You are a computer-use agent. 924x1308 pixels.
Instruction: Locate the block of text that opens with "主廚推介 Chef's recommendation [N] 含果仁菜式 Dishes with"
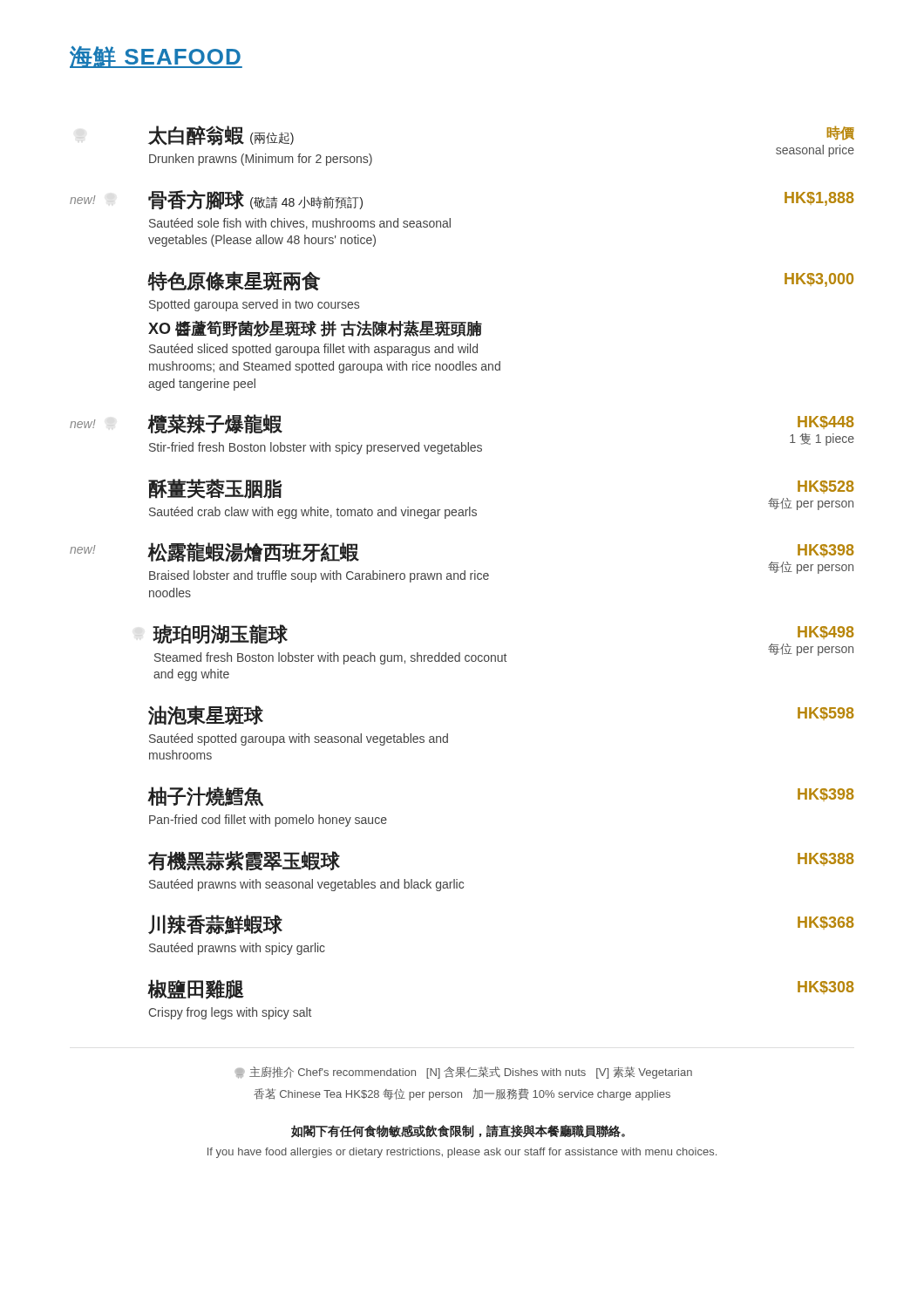[x=462, y=1083]
